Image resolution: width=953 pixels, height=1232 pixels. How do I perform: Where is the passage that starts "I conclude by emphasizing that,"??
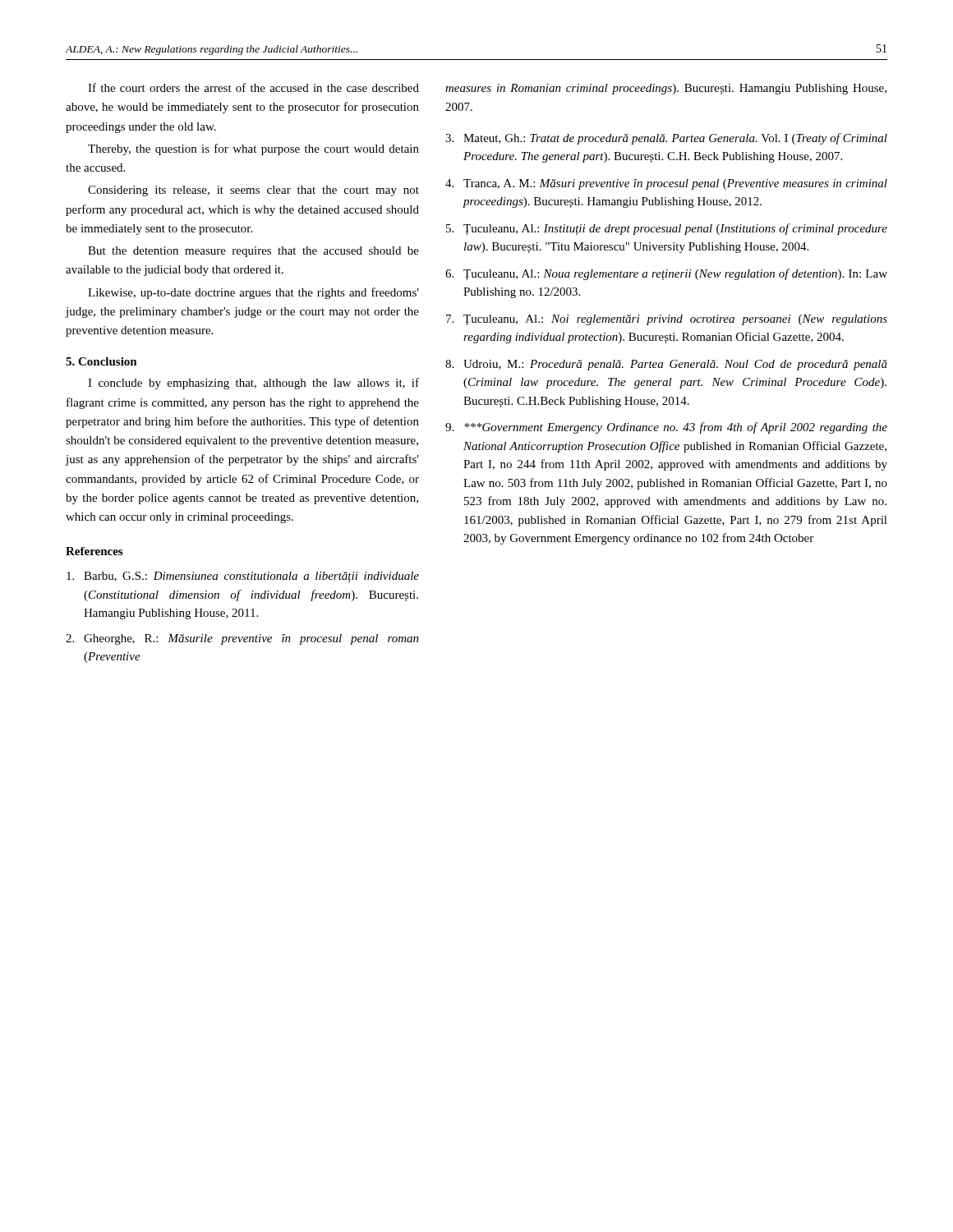coord(242,450)
